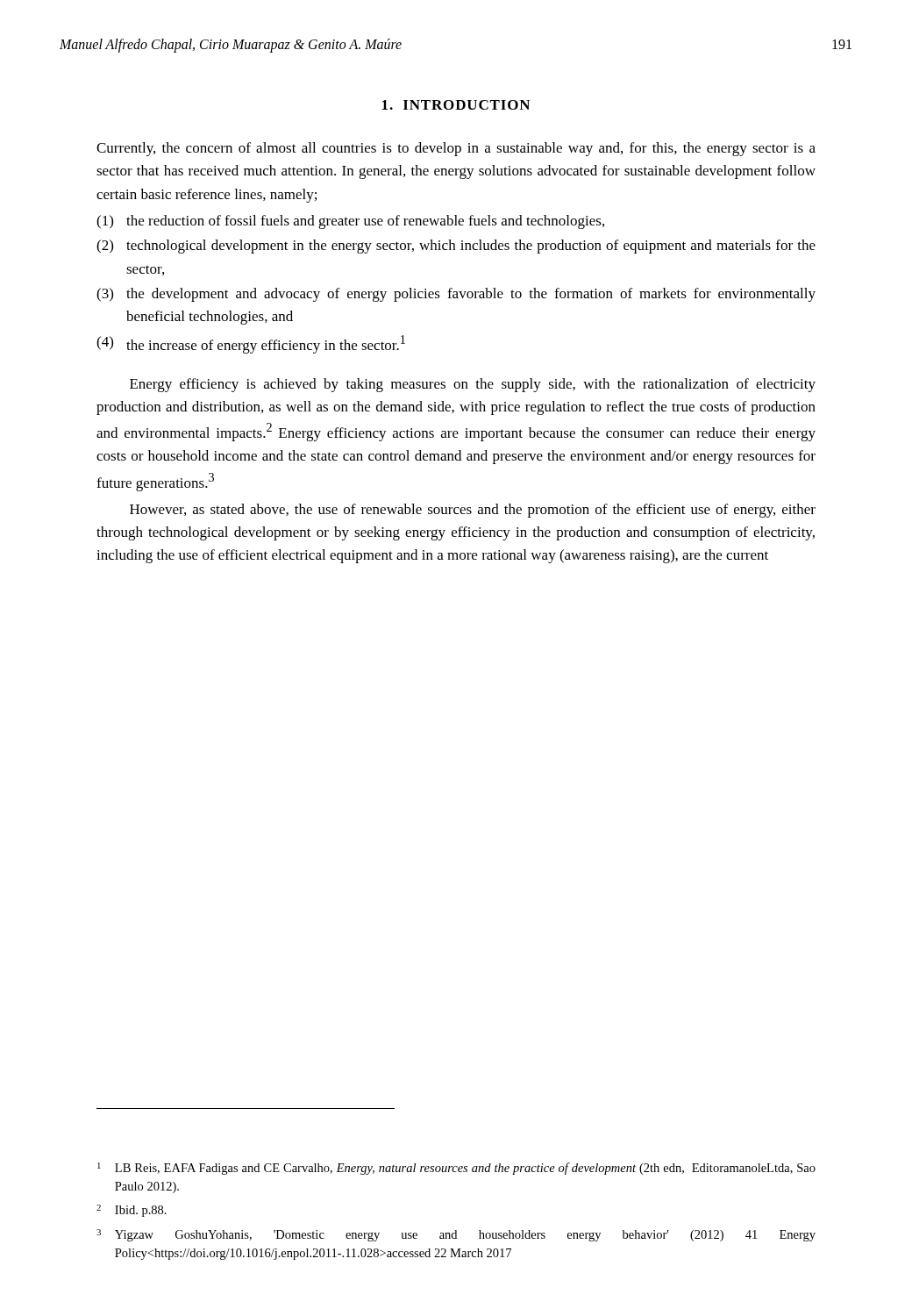Select the footnote containing "1 LB Reis,"

coord(456,1177)
